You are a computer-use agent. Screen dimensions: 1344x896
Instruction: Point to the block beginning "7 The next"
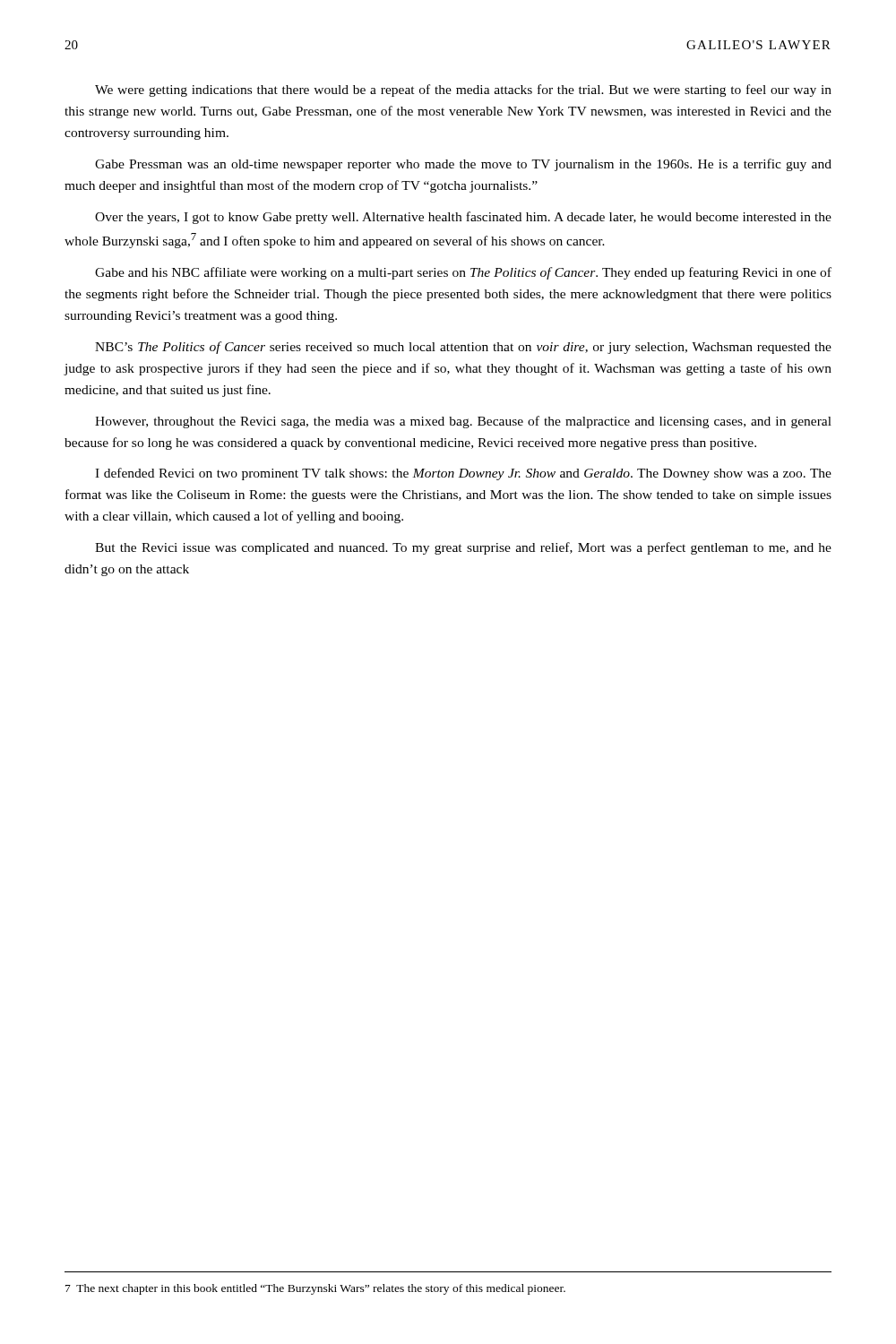(x=448, y=1289)
